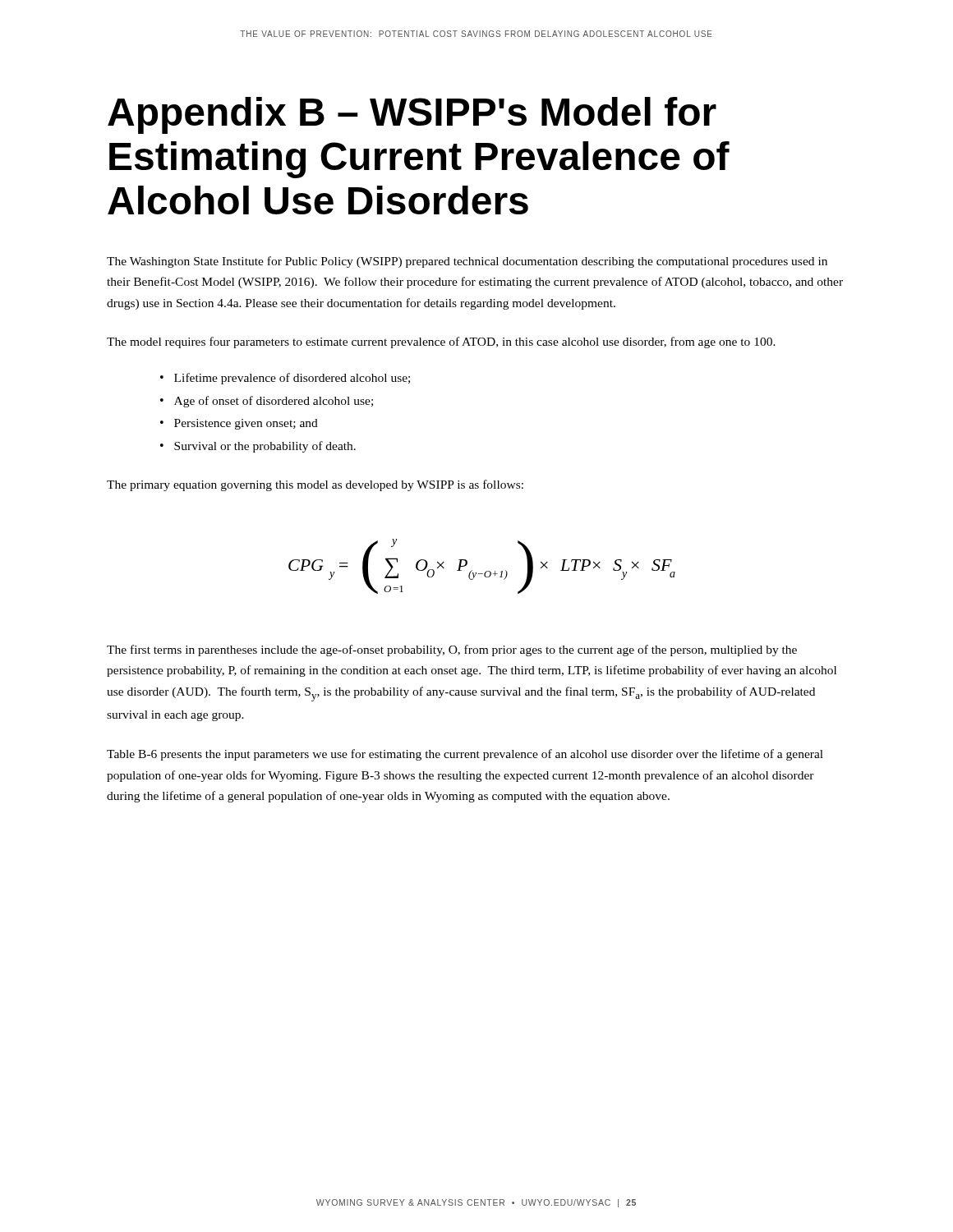Find the block on this page that starts "• Lifetime prevalence"

coord(285,378)
